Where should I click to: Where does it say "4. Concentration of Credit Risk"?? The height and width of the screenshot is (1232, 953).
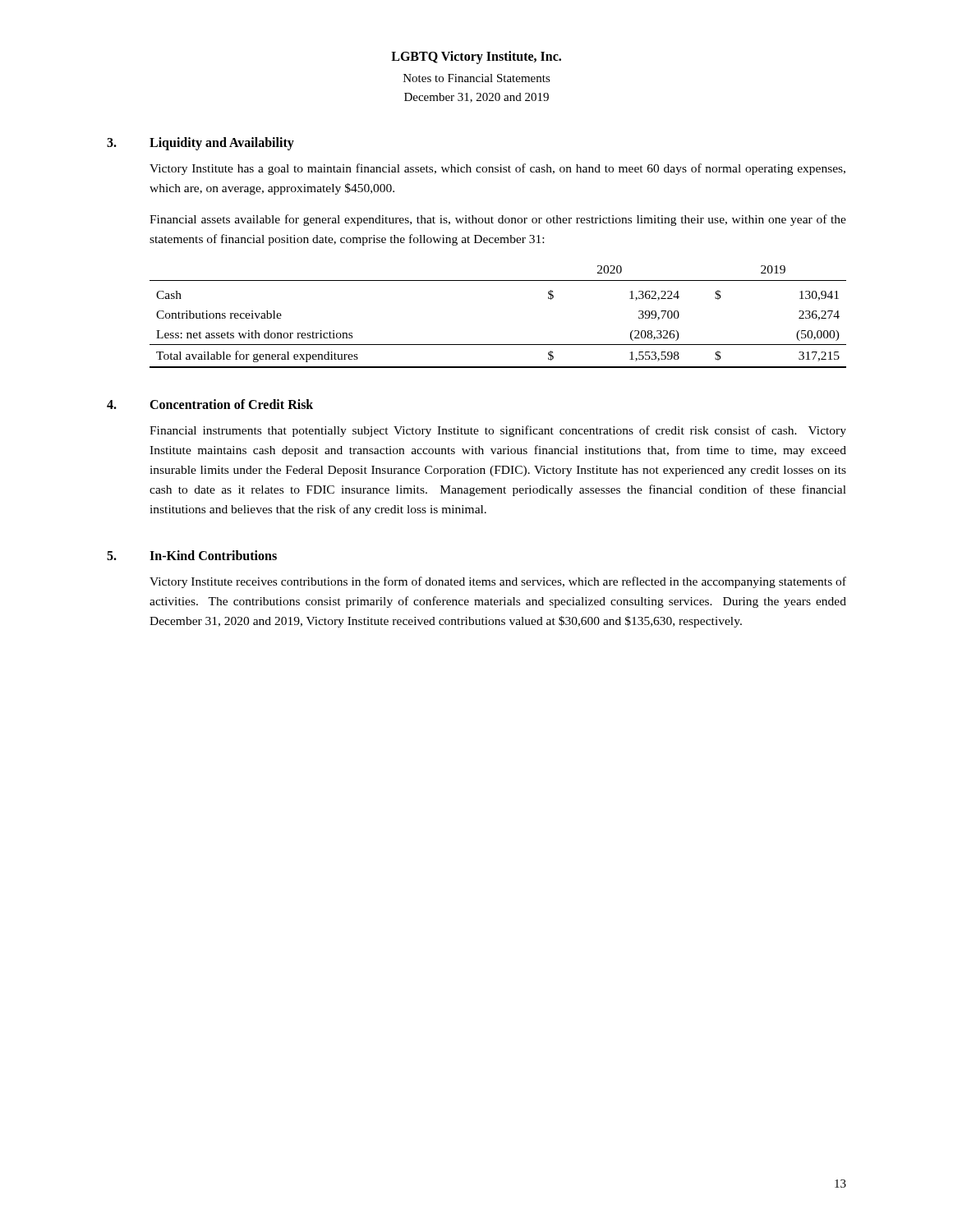210,405
